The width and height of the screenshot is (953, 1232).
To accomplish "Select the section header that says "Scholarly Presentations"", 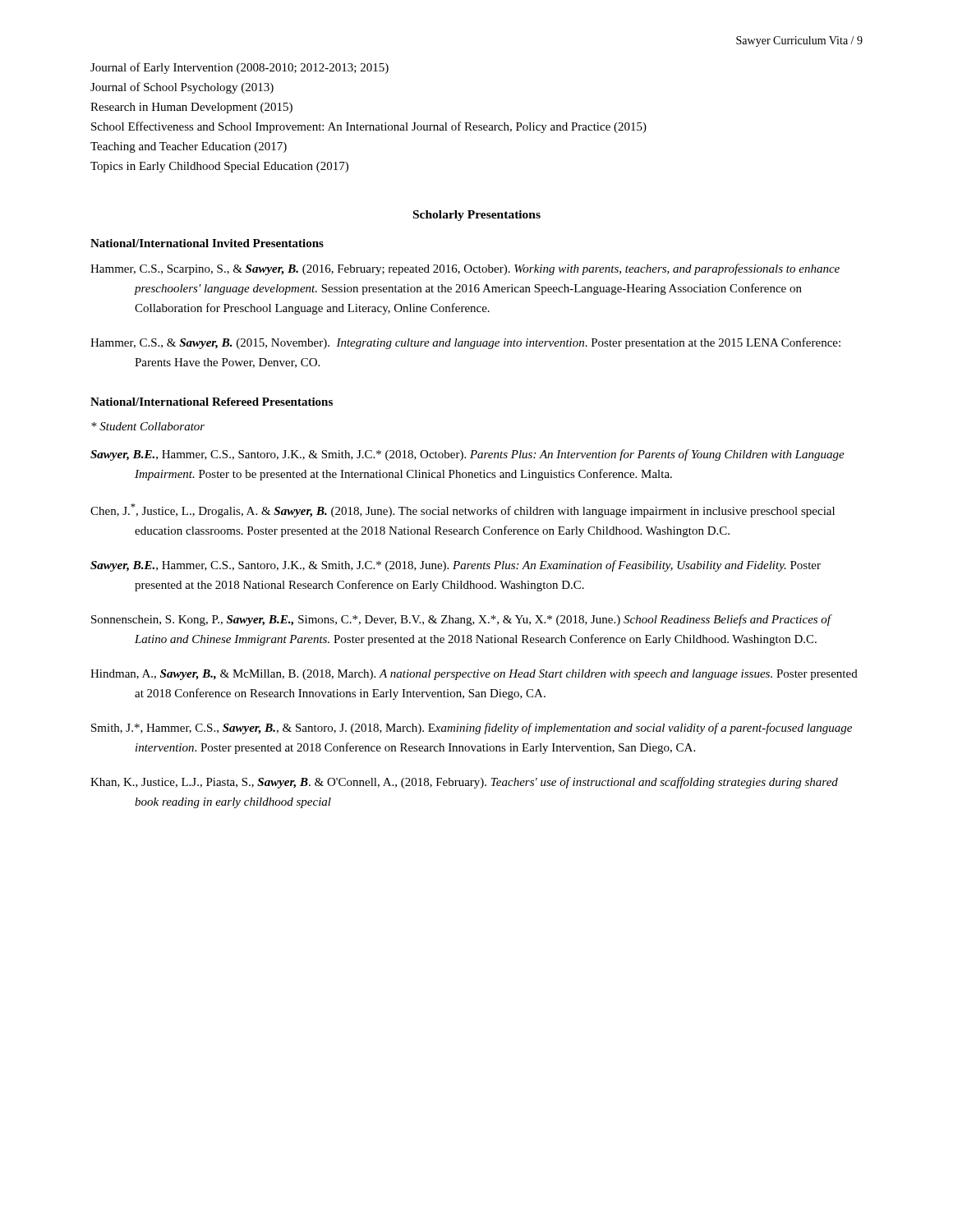I will click(476, 214).
